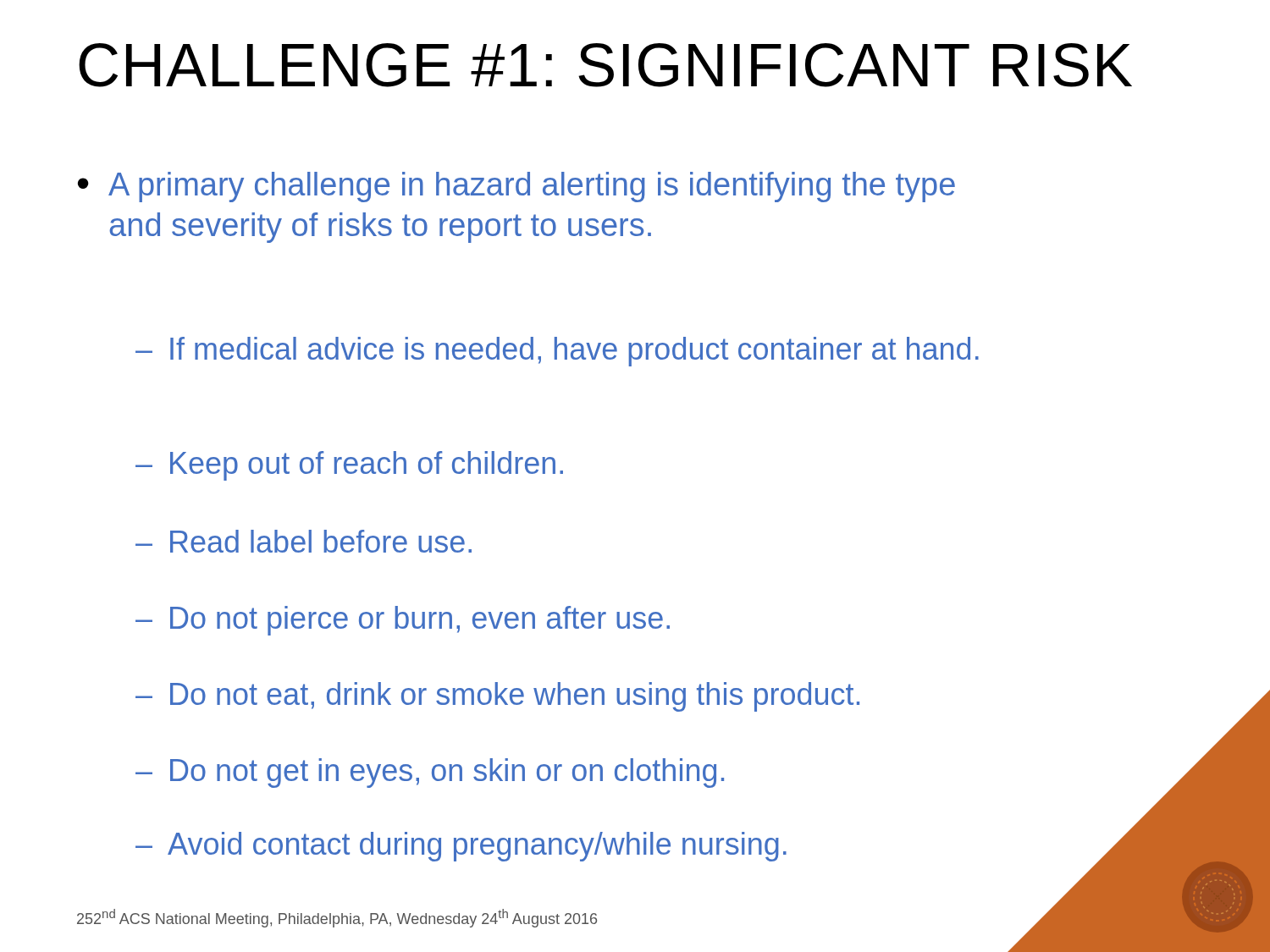Find a illustration
Viewport: 1270px width, 952px height.
coord(1139,821)
